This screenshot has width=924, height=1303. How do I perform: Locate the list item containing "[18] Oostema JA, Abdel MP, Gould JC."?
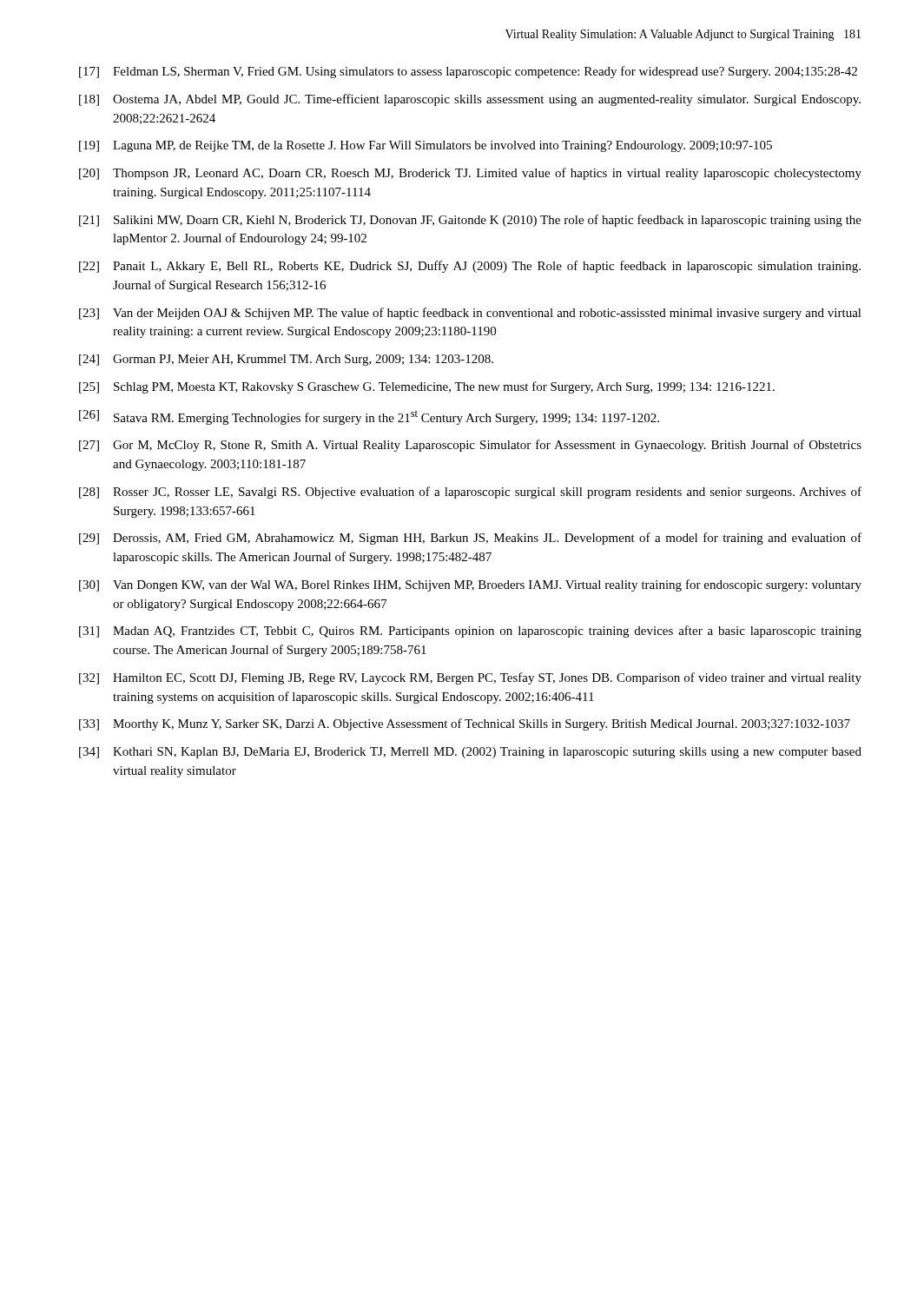tap(470, 109)
